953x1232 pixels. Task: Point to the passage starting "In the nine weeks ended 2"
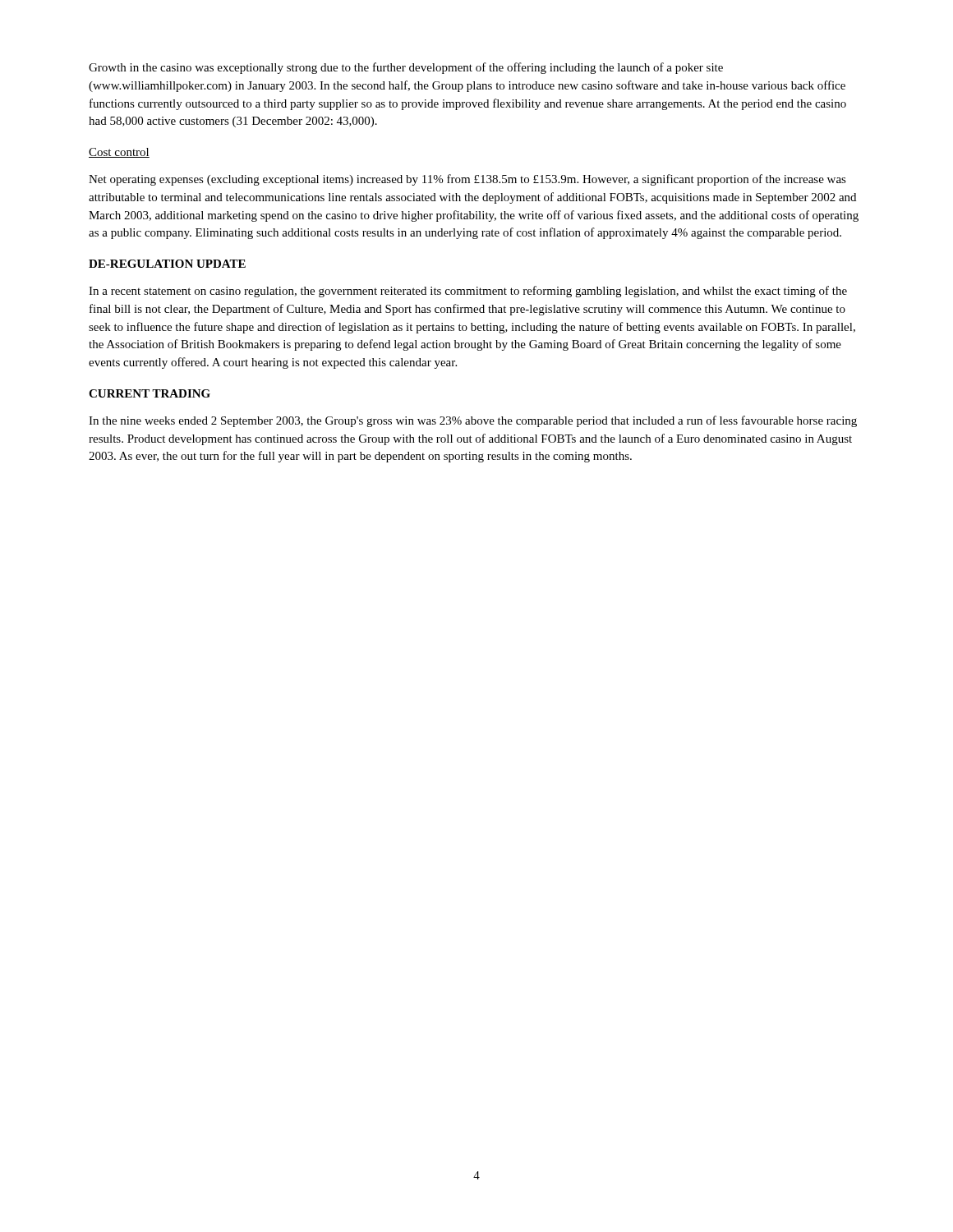coord(473,438)
